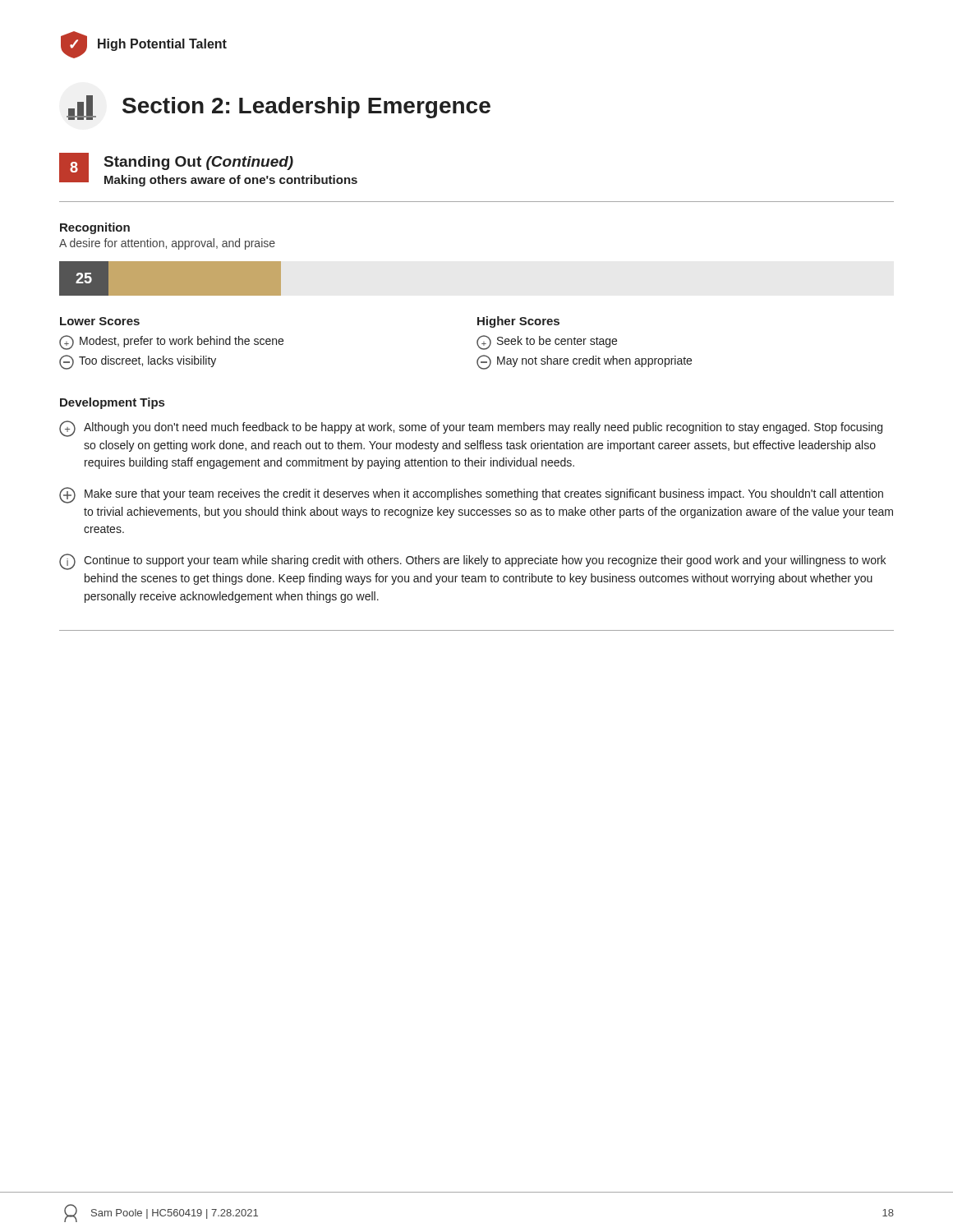Image resolution: width=953 pixels, height=1232 pixels.
Task: Click on the block starting "A desire for attention,"
Action: pos(167,243)
